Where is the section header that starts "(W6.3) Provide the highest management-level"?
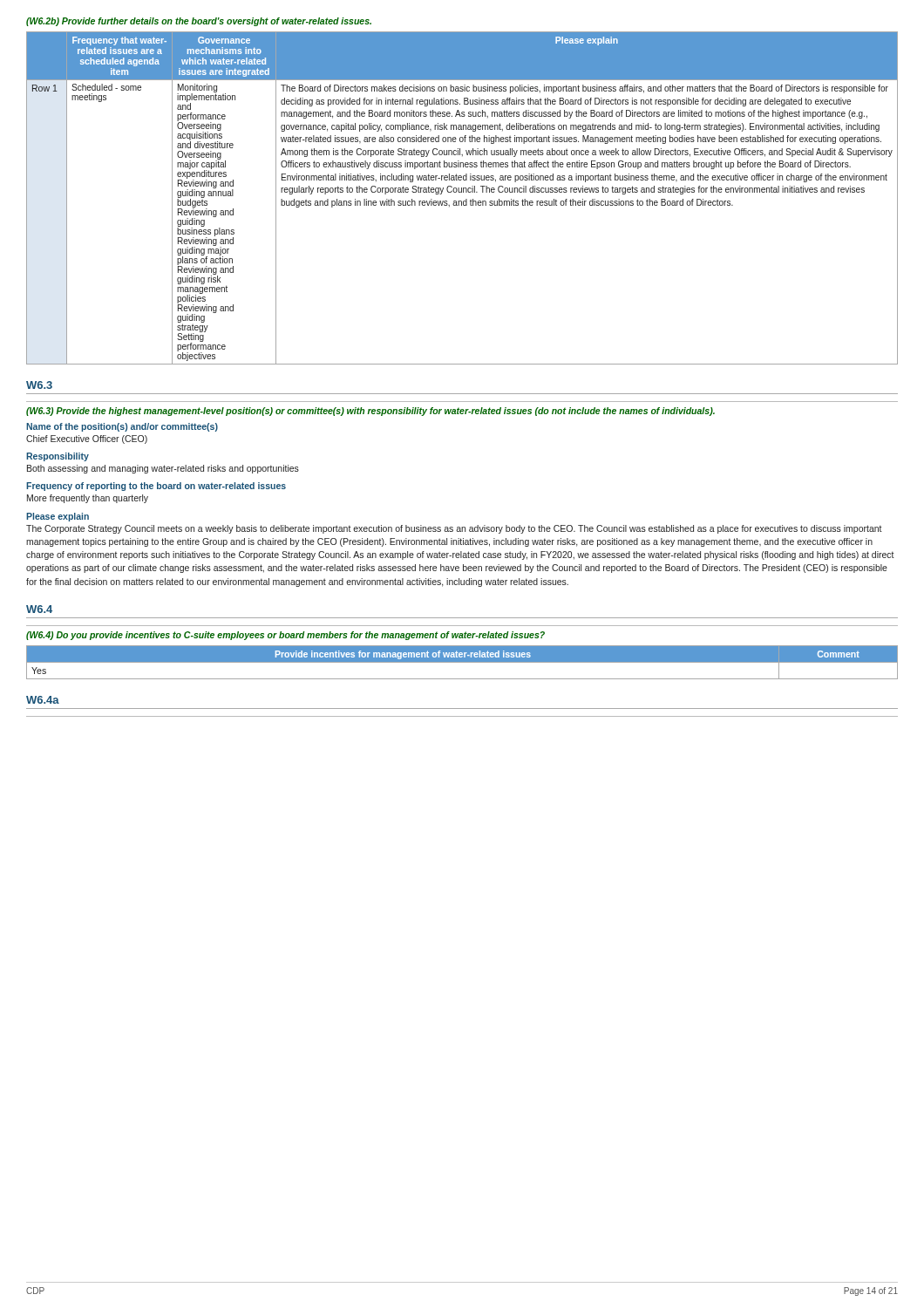 371,411
